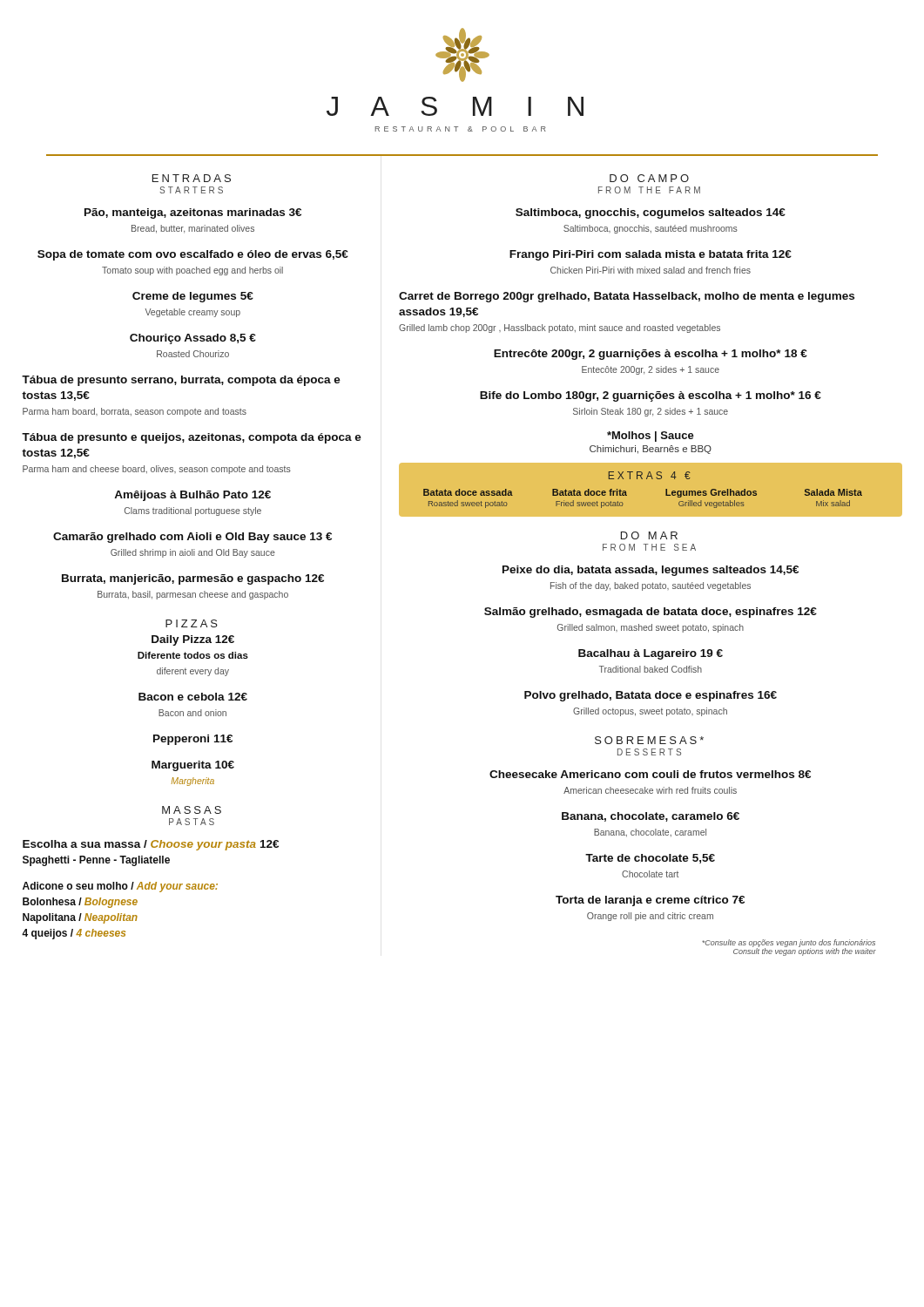Click on the text block starting "Banana, chocolate, caramelo 6€"
Screen dimensions: 1307x924
(650, 823)
